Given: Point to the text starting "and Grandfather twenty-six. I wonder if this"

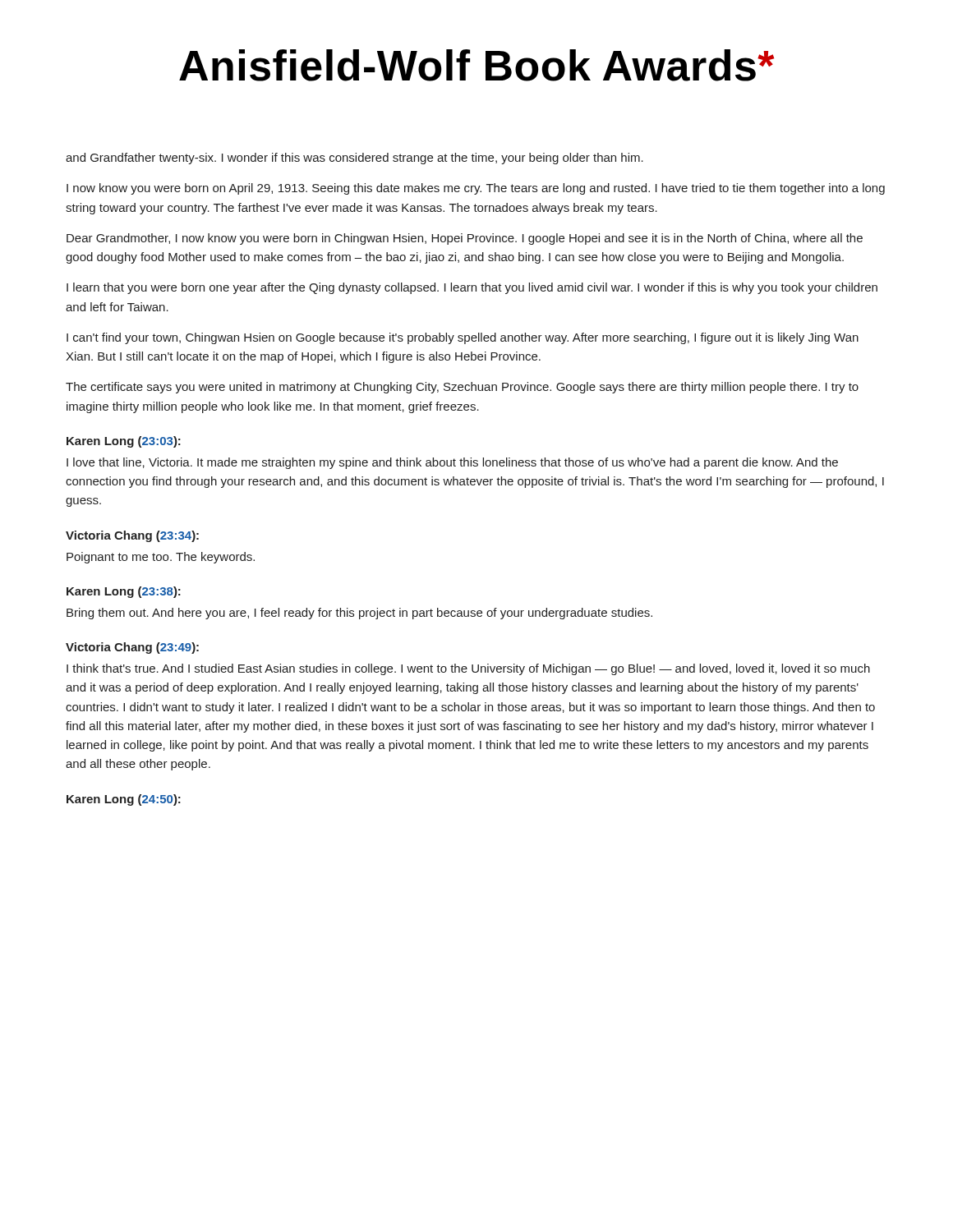Looking at the screenshot, I should 355,157.
